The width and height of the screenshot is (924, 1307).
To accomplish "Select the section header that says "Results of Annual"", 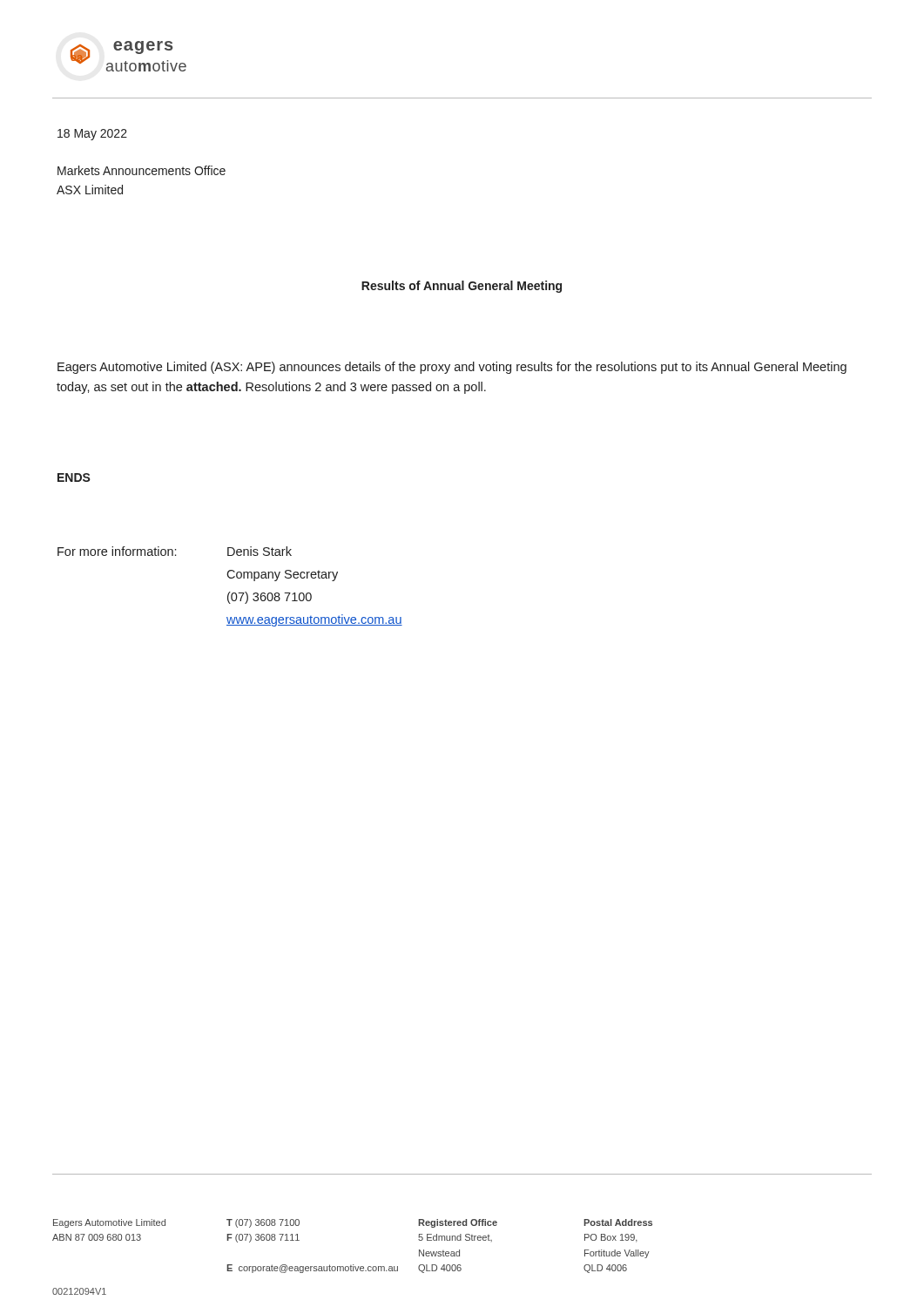I will pyautogui.click(x=462, y=286).
